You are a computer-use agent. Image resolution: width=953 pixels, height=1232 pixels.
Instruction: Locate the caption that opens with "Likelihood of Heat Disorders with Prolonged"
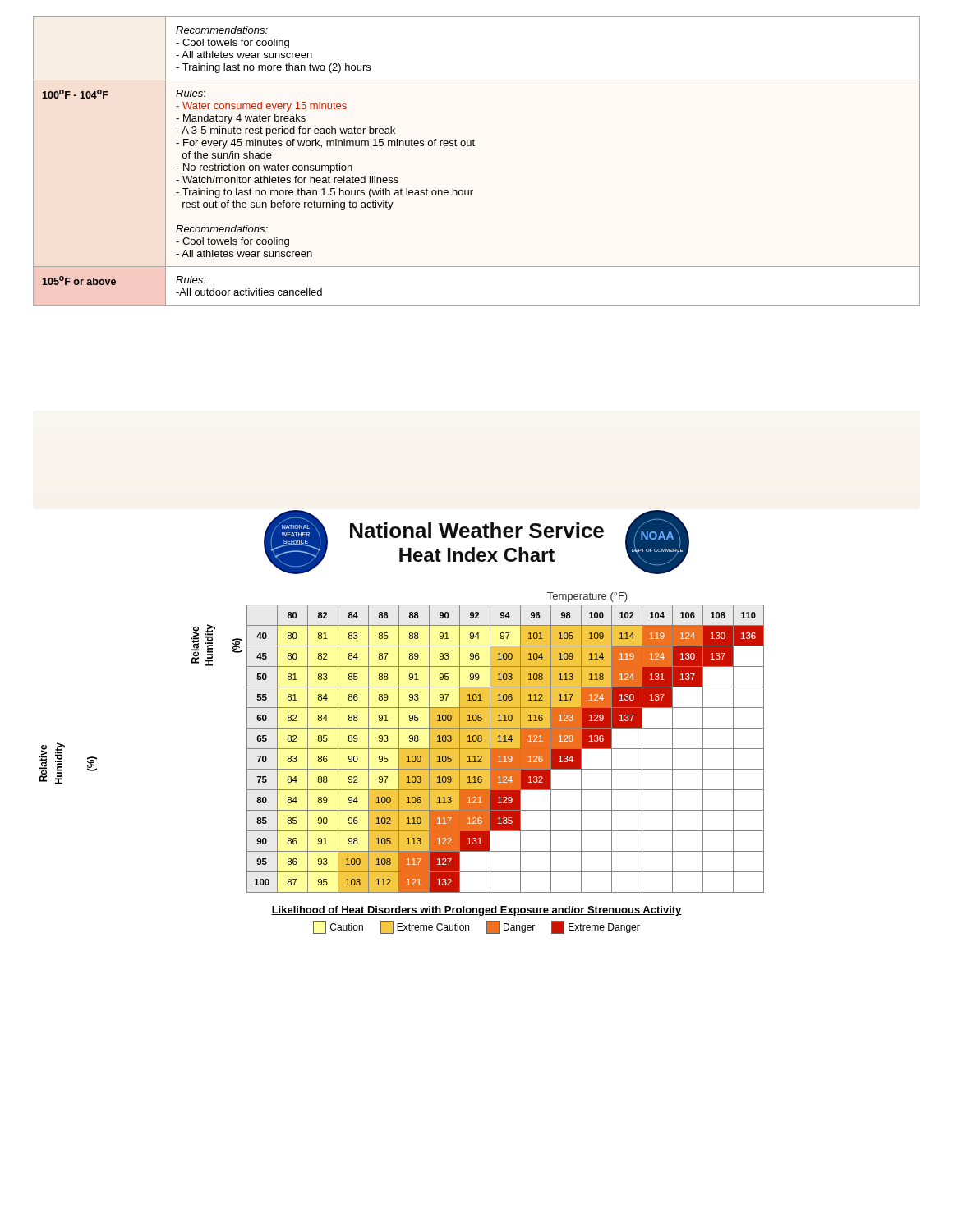(476, 919)
